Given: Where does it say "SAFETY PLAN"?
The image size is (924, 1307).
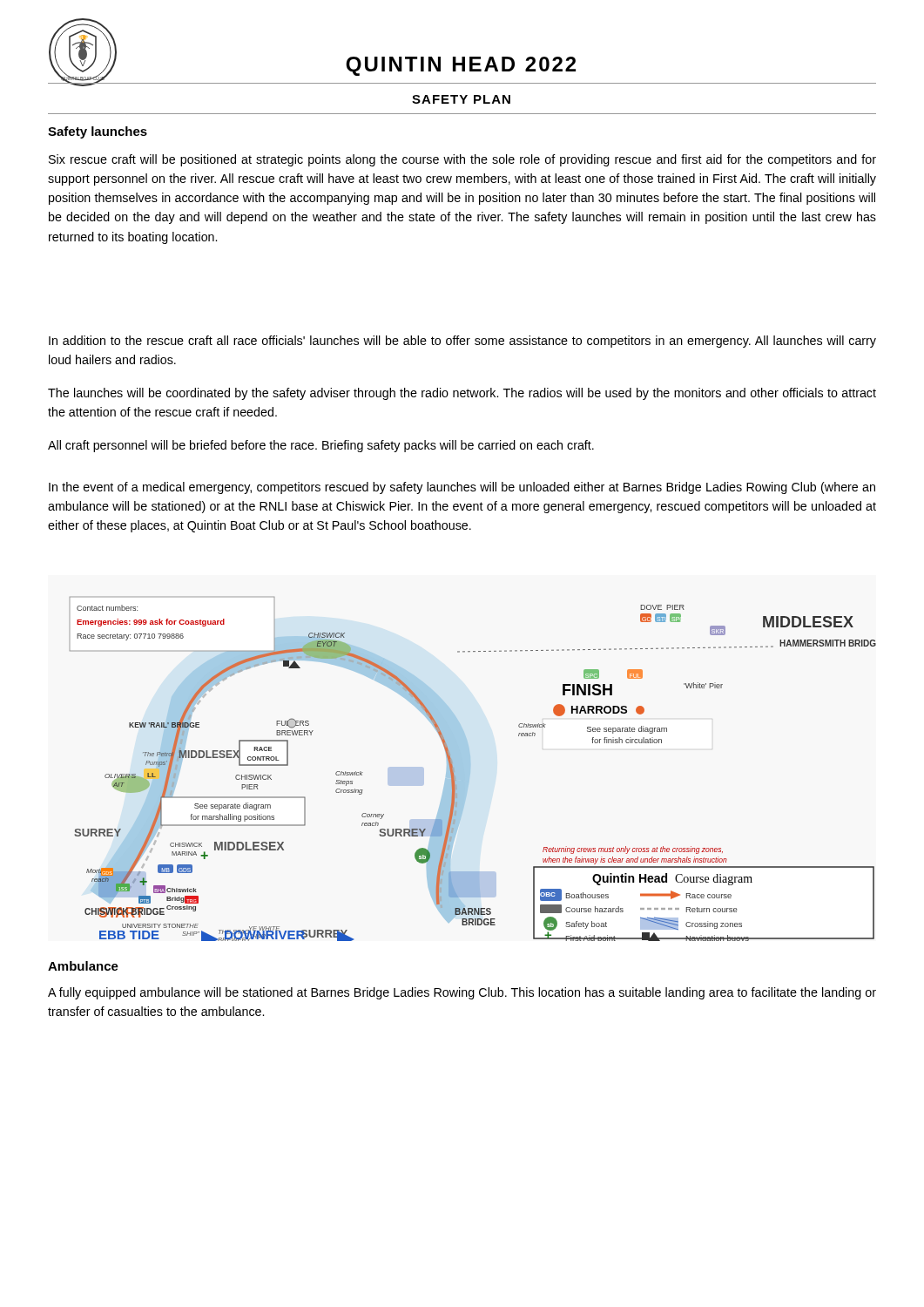Looking at the screenshot, I should point(462,99).
